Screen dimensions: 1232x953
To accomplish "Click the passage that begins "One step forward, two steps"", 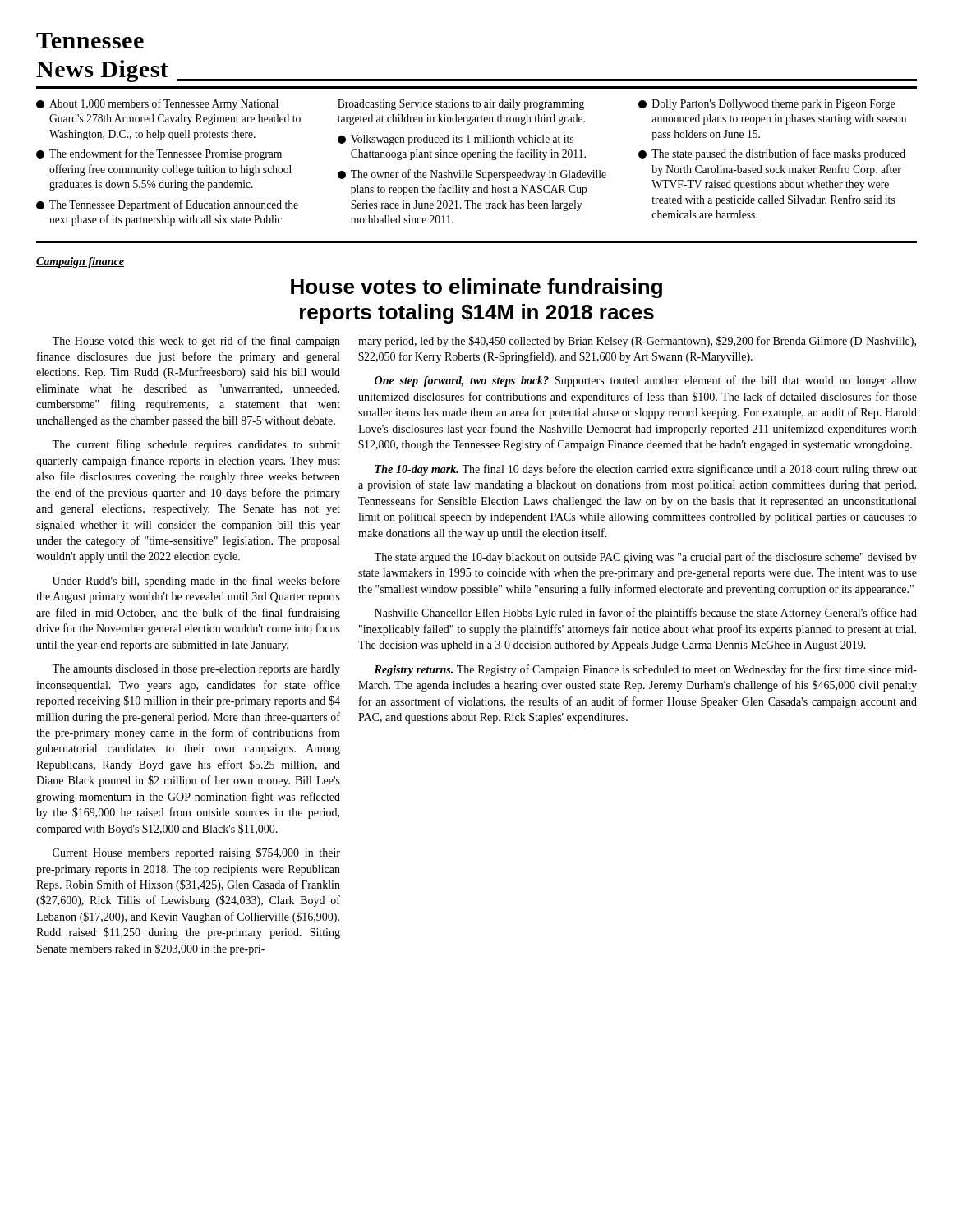I will point(638,413).
